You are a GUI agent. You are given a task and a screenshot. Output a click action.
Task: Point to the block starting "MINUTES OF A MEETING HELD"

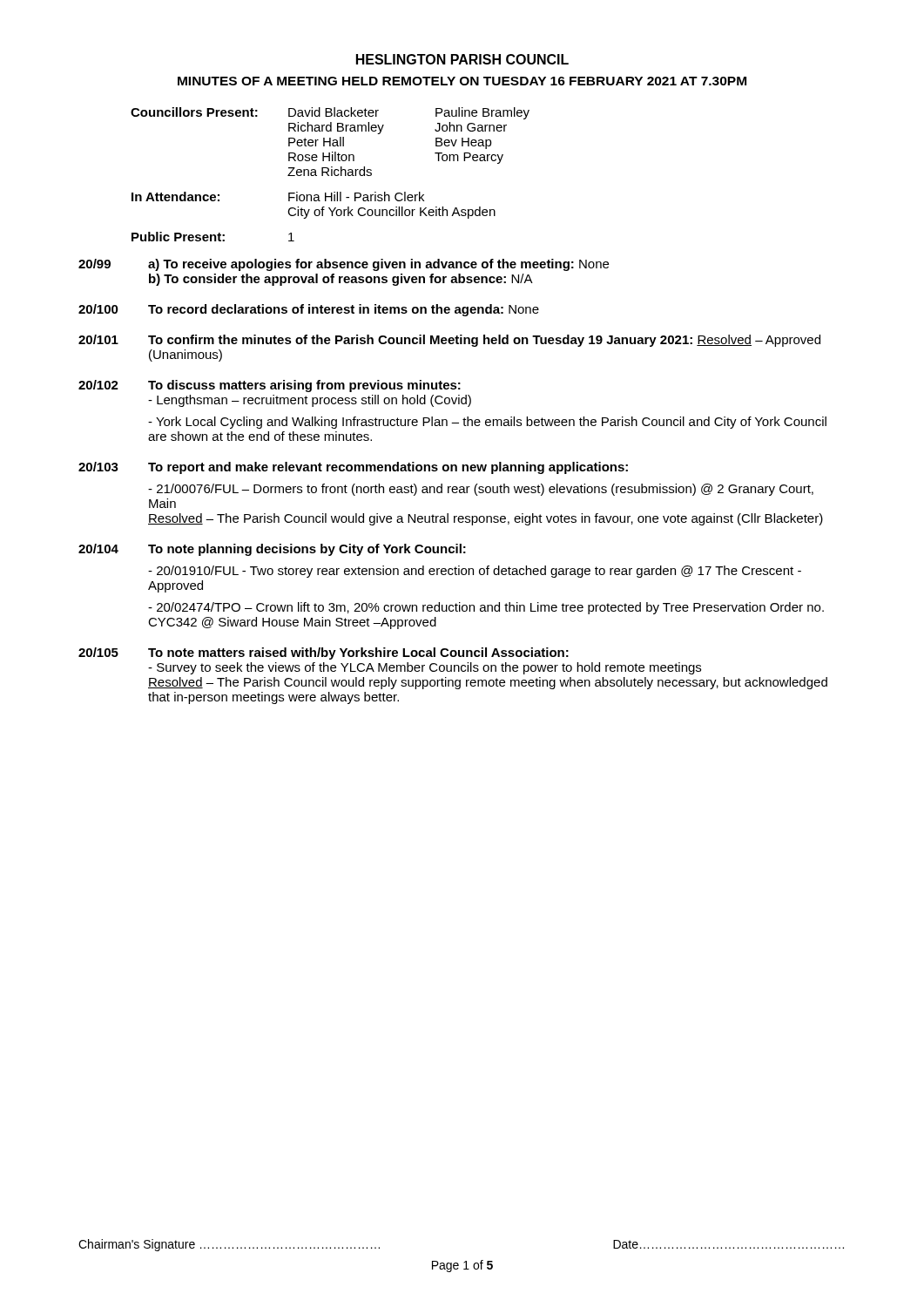tap(462, 81)
